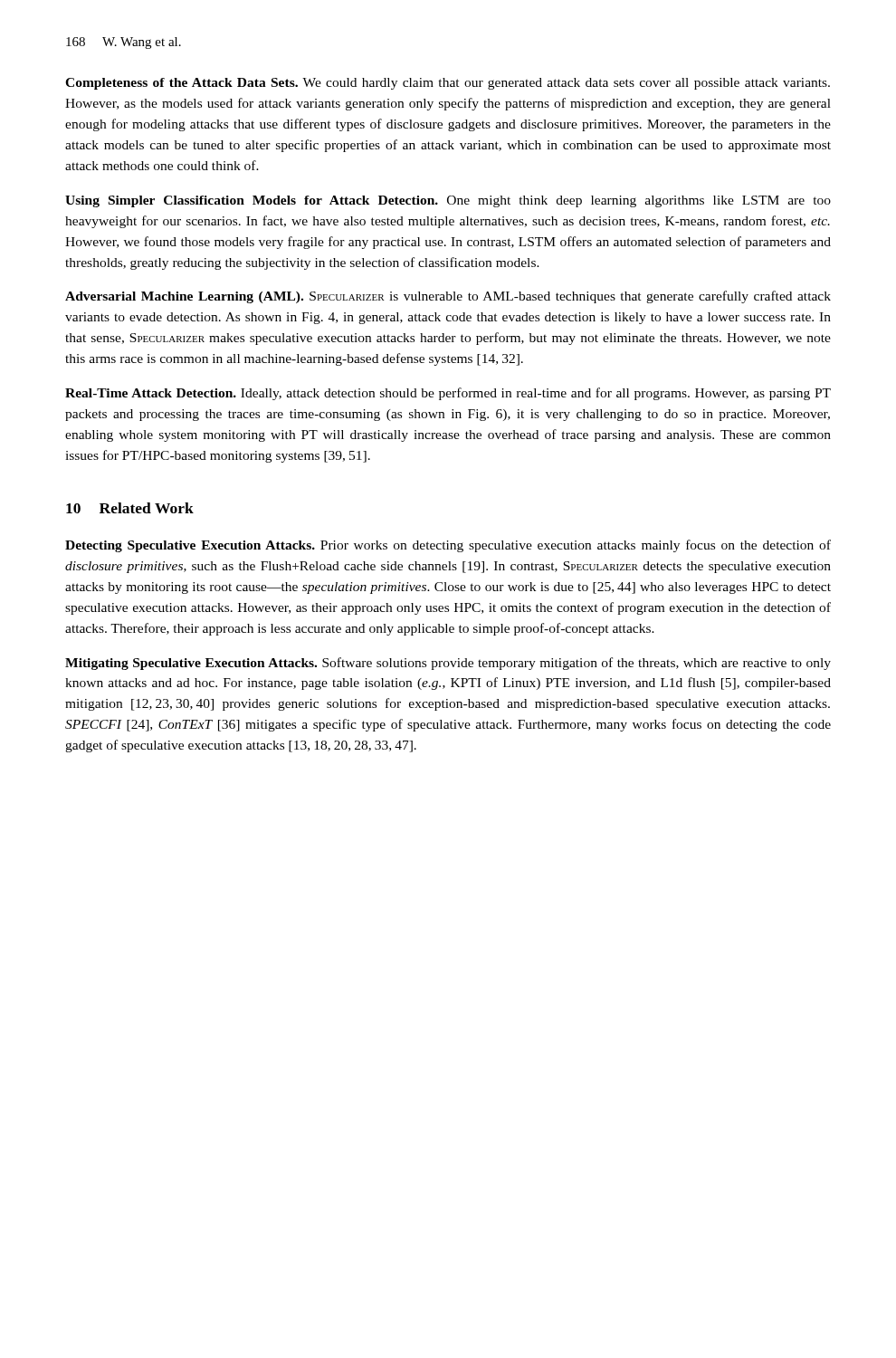Navigate to the text starting "Real-Time Attack Detection."
896x1358 pixels.
pos(448,425)
